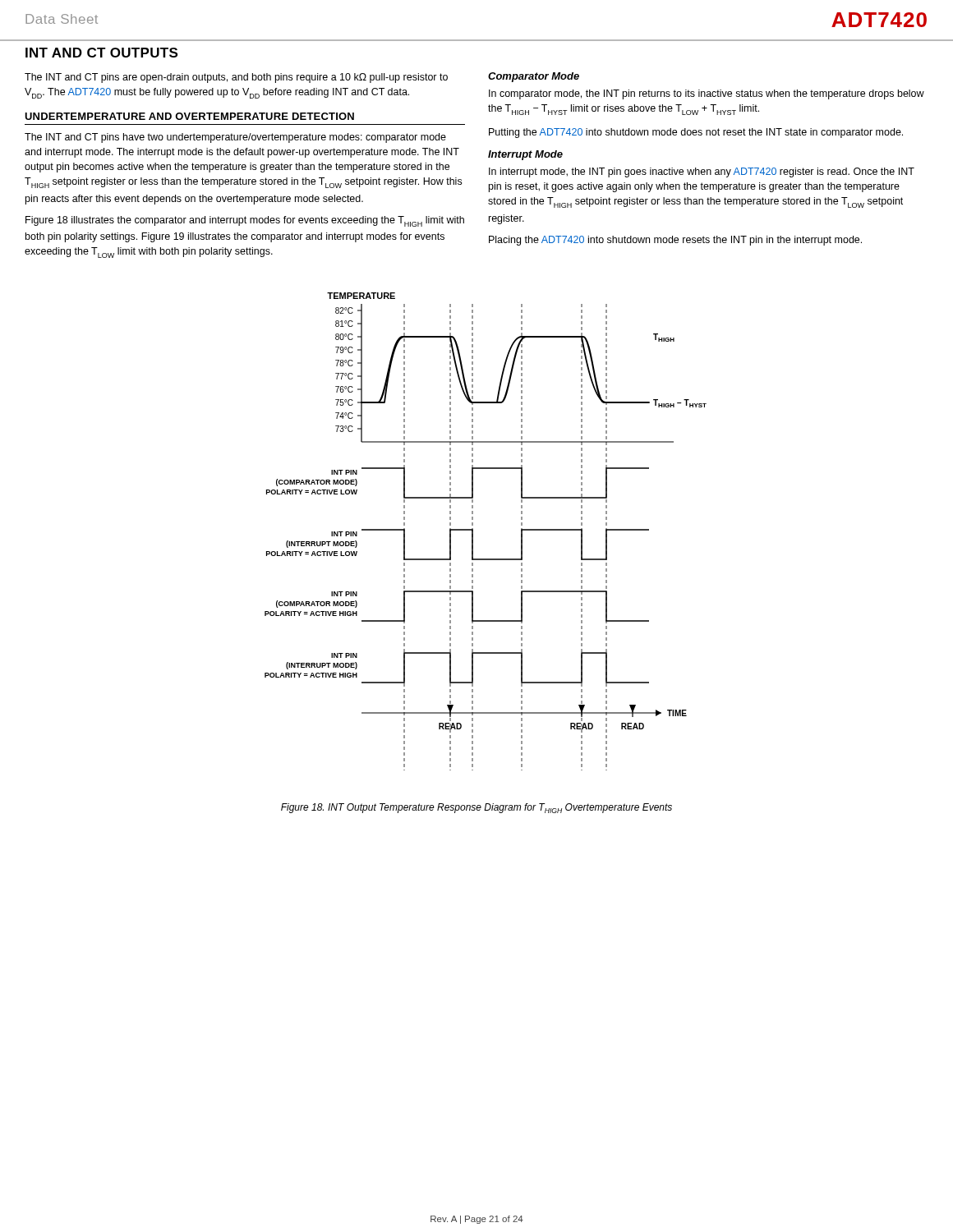The width and height of the screenshot is (953, 1232).
Task: Navigate to the element starting "Figure 18. INT Output"
Action: tap(476, 809)
